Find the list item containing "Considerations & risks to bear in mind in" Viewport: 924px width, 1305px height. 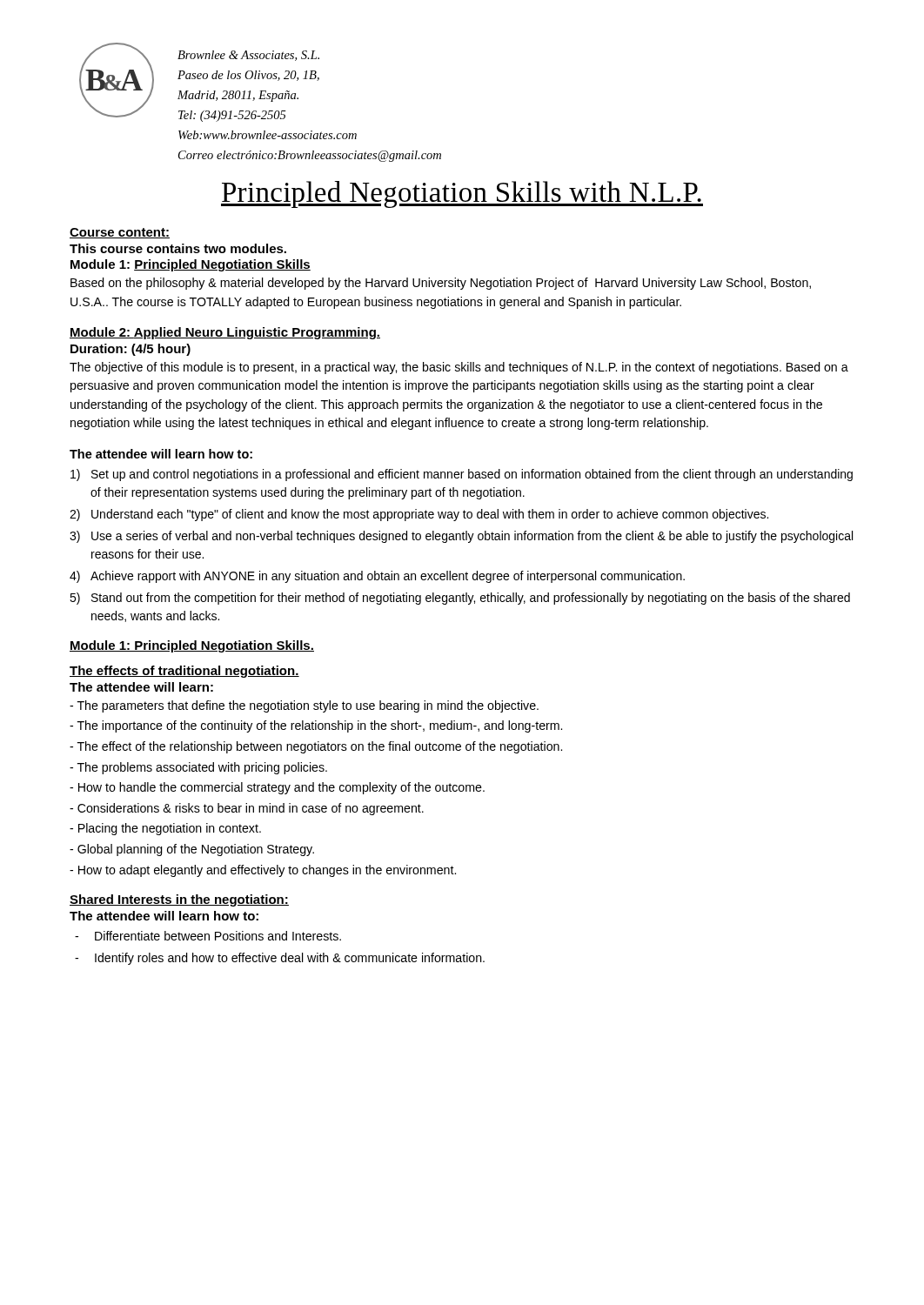(247, 808)
